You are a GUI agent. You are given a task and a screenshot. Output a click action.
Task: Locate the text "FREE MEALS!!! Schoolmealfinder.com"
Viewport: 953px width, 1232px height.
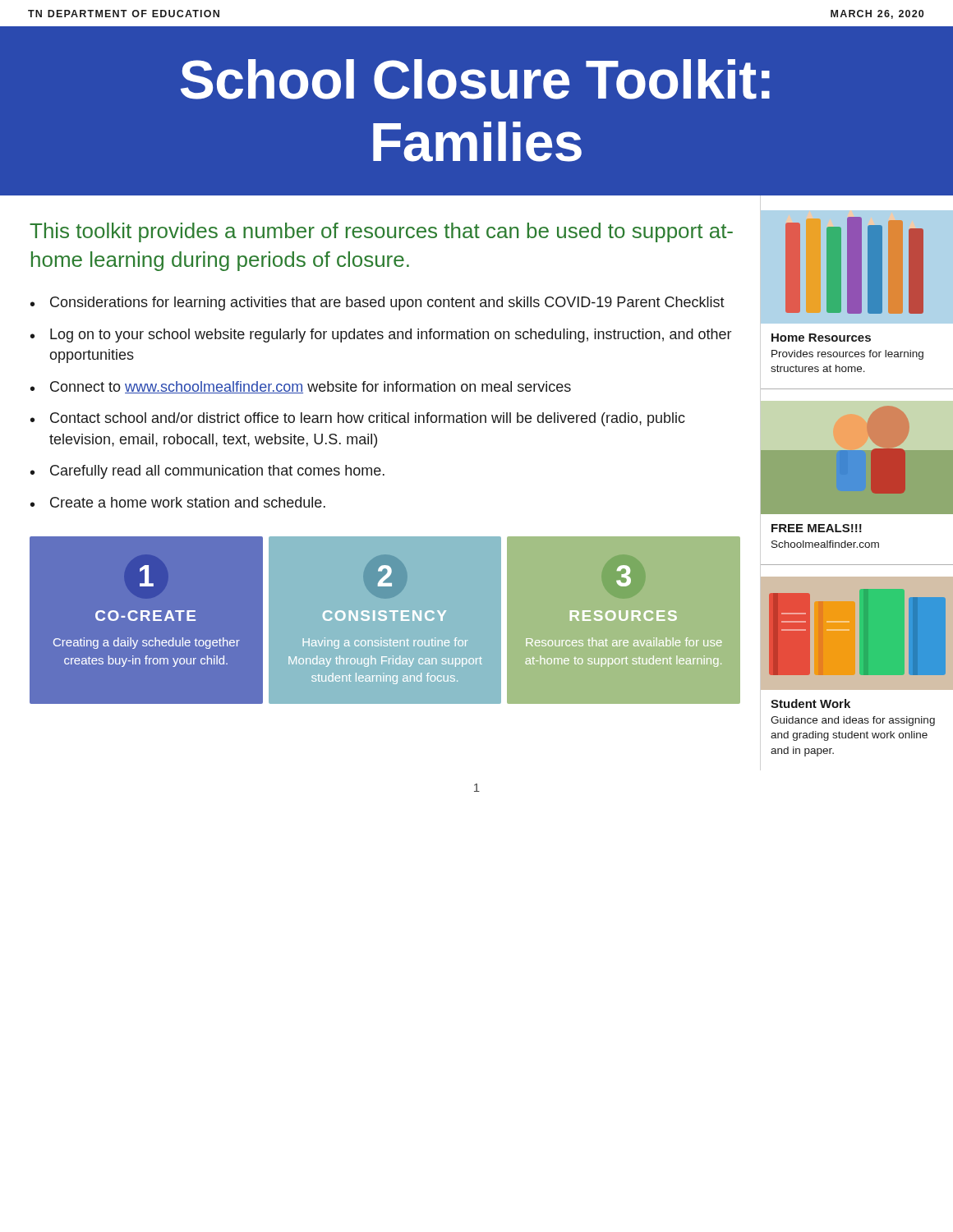pos(857,537)
